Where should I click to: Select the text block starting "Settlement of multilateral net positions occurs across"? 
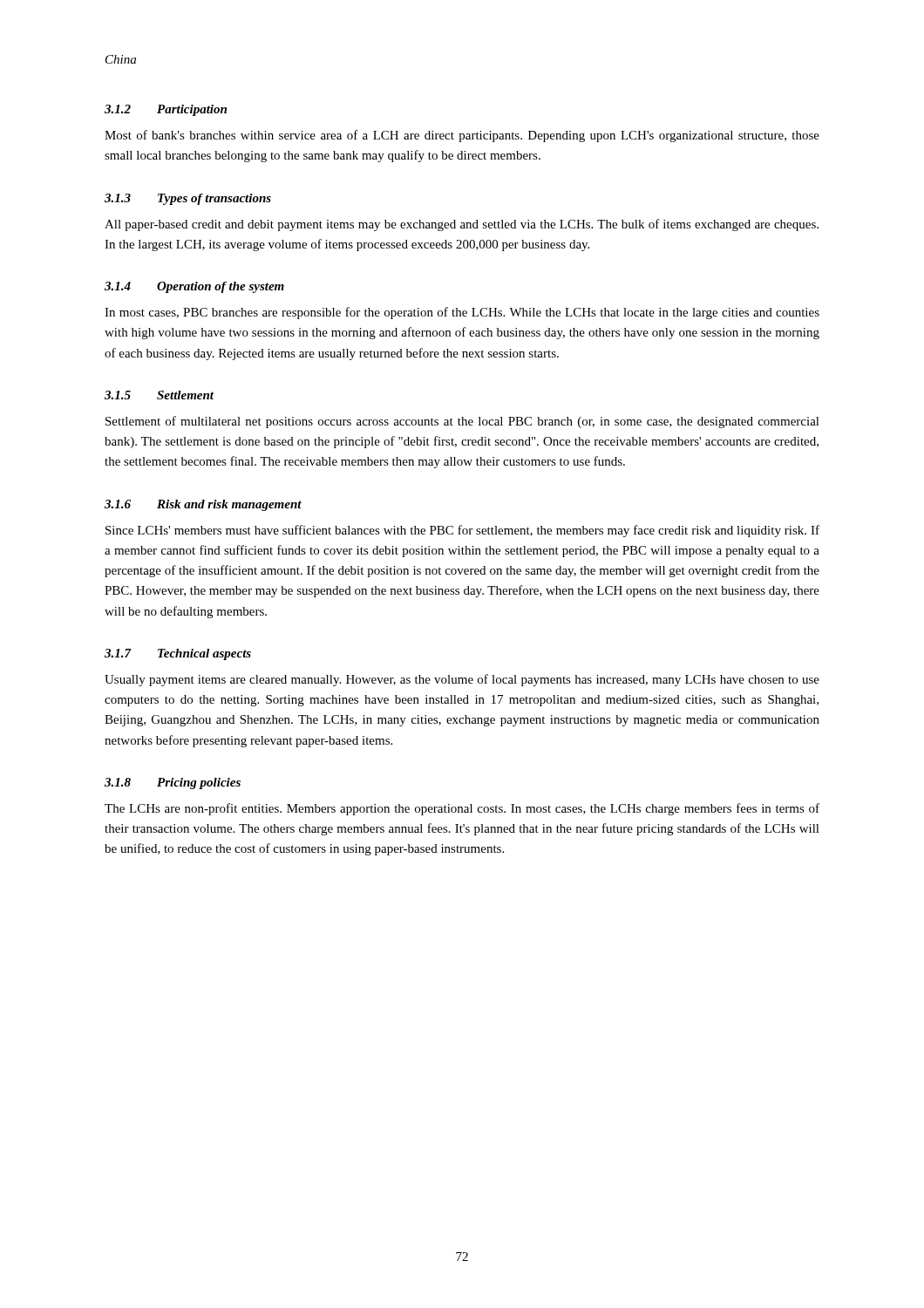[462, 441]
